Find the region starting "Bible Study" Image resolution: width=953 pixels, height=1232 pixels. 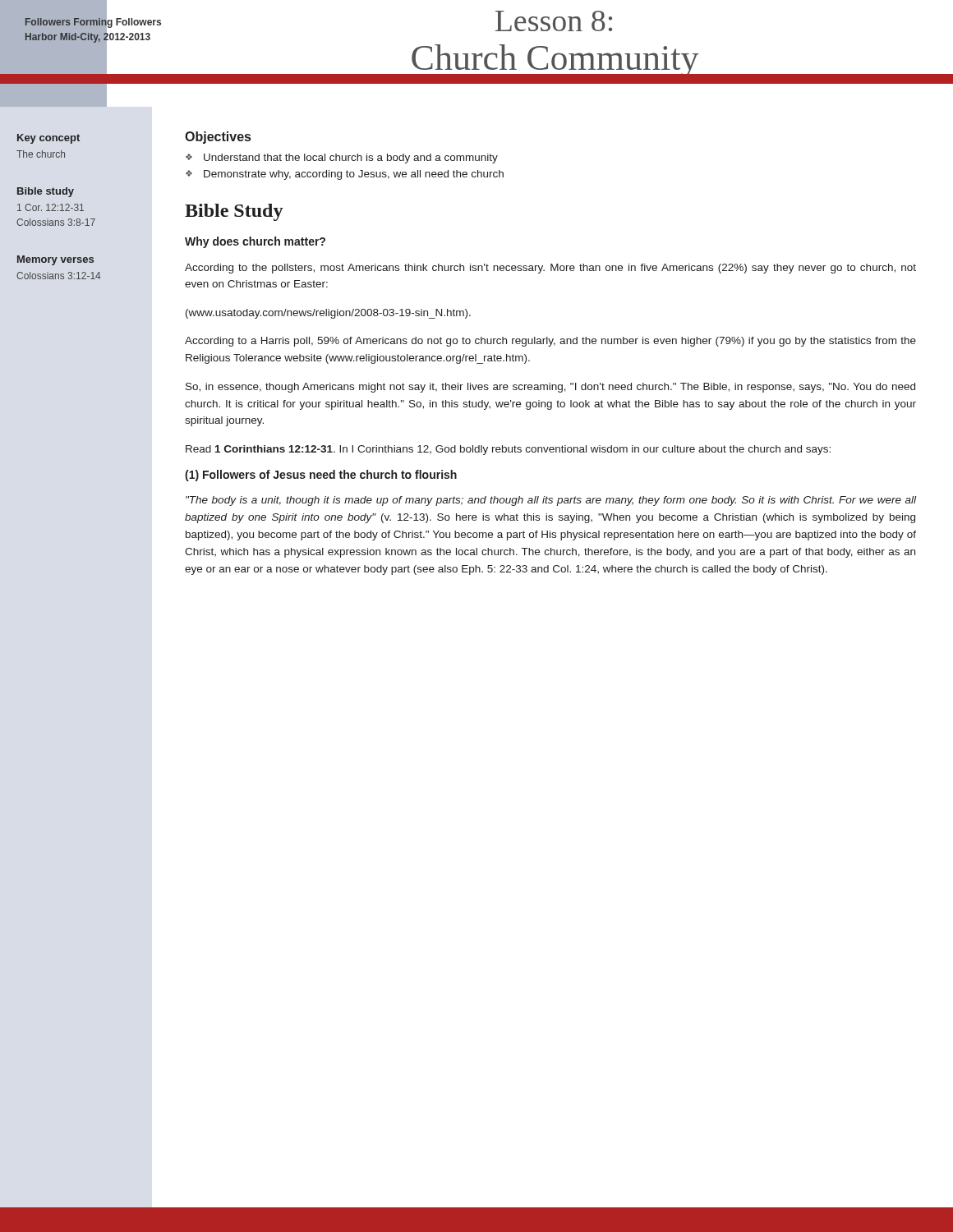[x=234, y=210]
